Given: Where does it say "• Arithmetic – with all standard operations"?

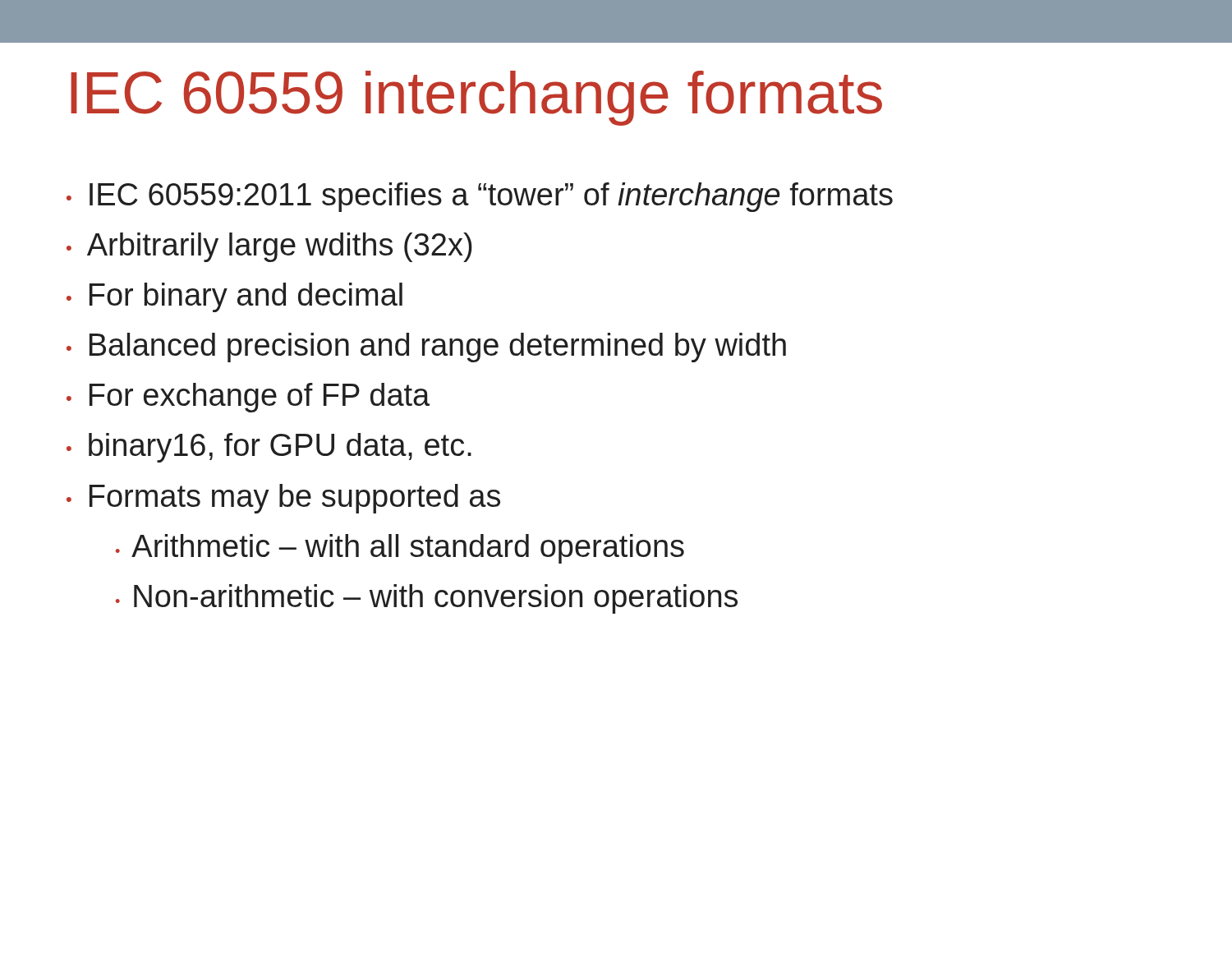Looking at the screenshot, I should (641, 546).
